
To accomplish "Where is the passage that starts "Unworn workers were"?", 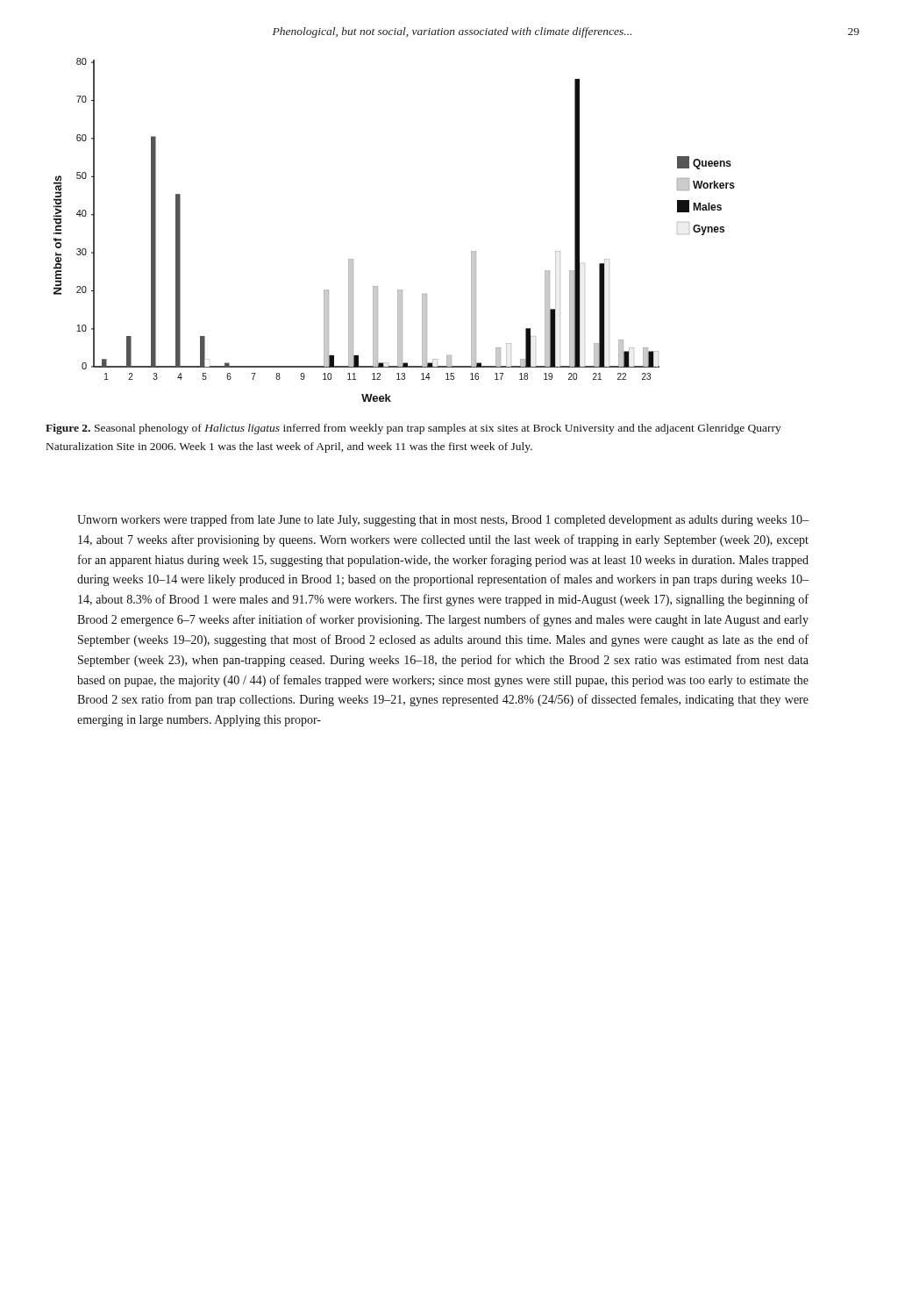I will tap(443, 621).
